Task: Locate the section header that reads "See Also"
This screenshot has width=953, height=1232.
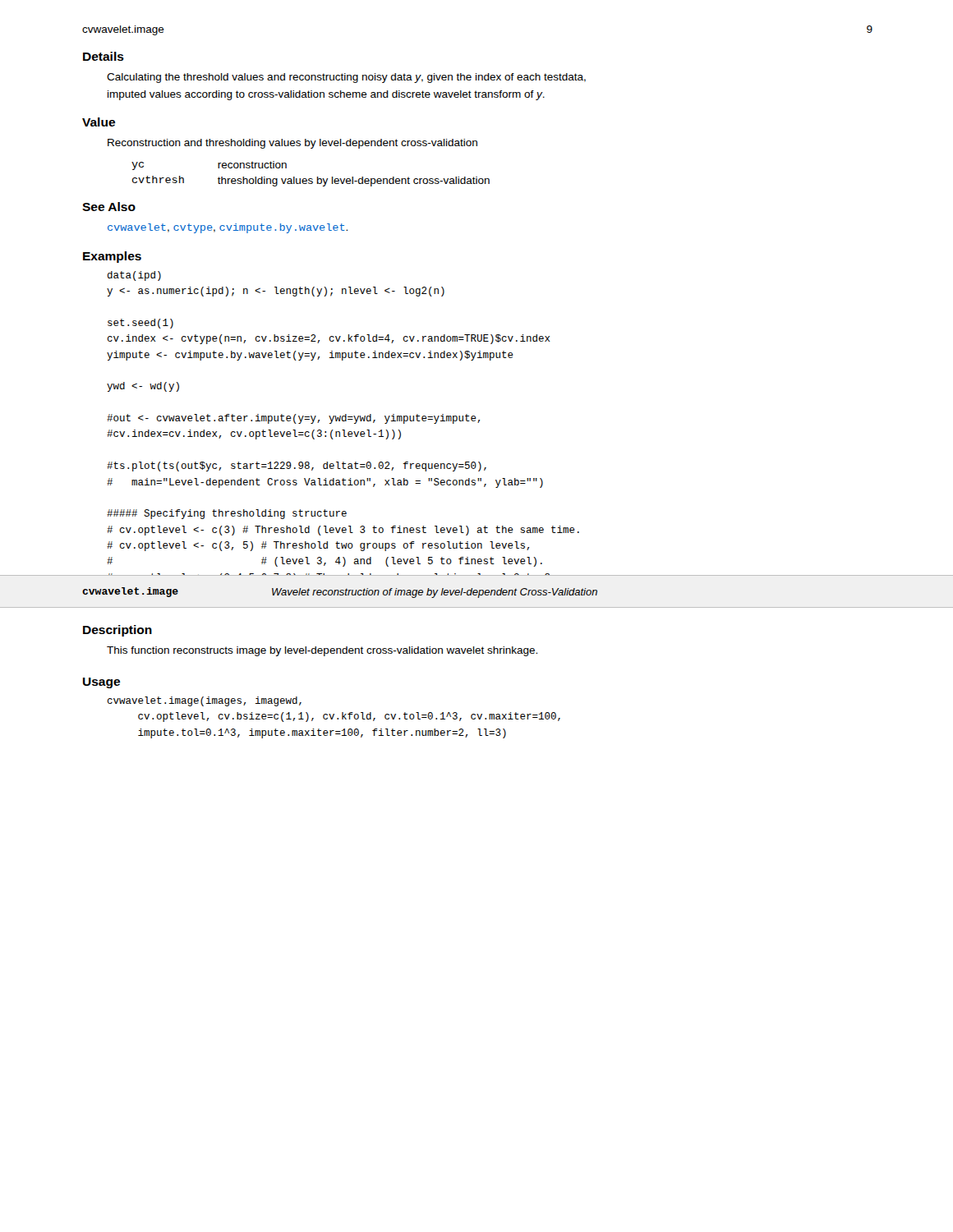Action: (x=109, y=206)
